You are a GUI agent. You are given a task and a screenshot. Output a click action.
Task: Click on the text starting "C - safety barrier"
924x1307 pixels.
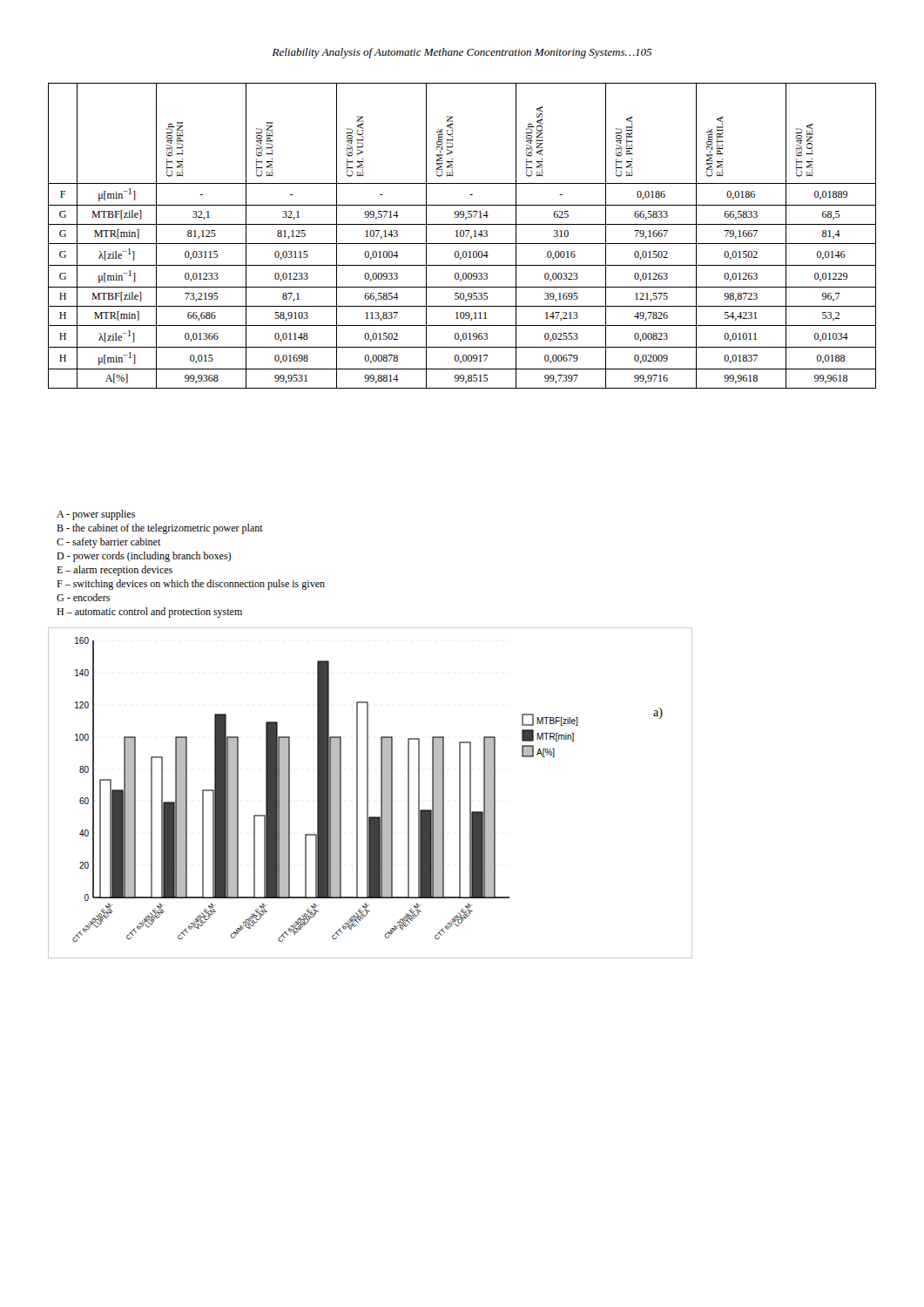coord(109,542)
